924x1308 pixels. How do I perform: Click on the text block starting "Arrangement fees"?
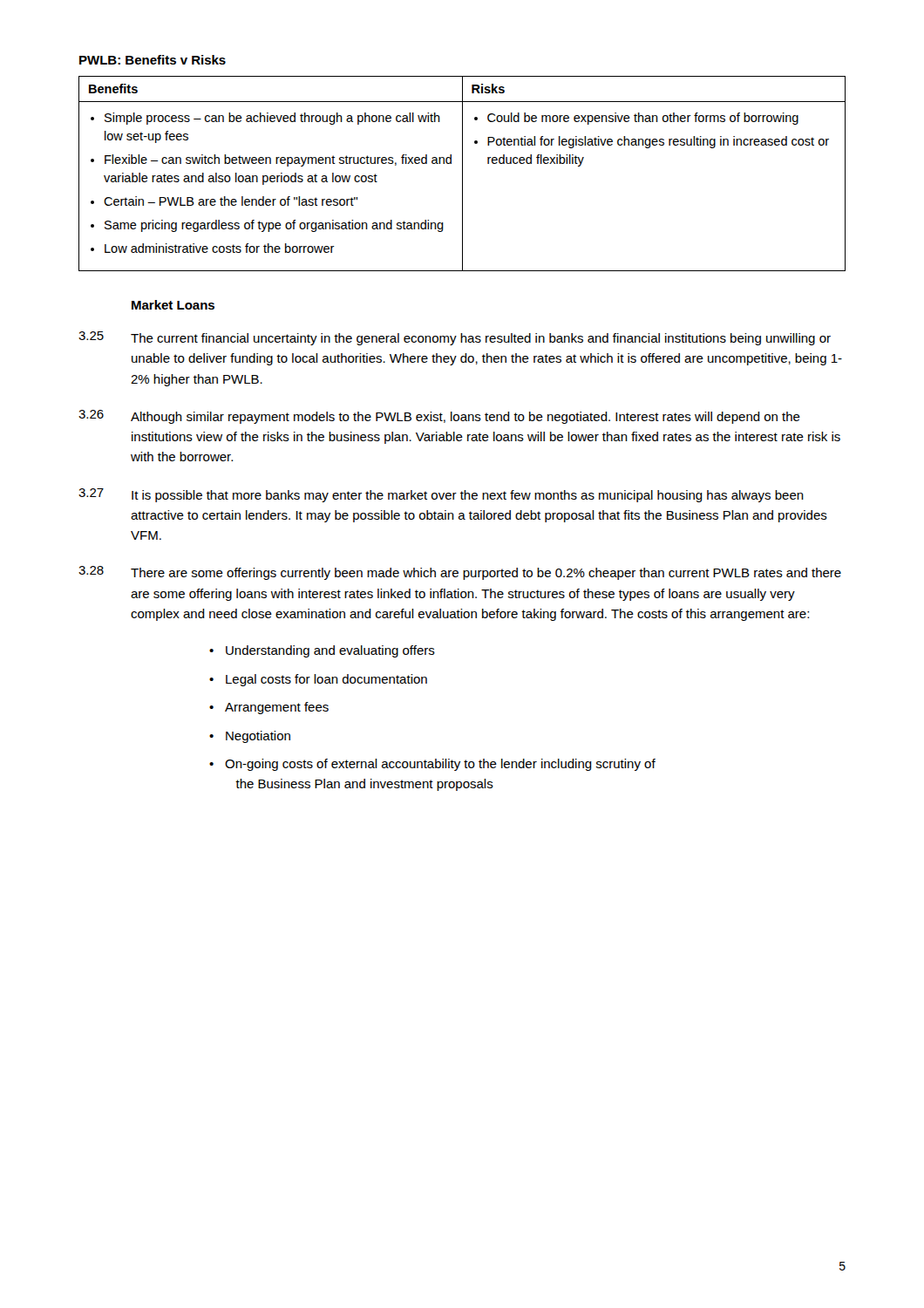[x=269, y=708]
